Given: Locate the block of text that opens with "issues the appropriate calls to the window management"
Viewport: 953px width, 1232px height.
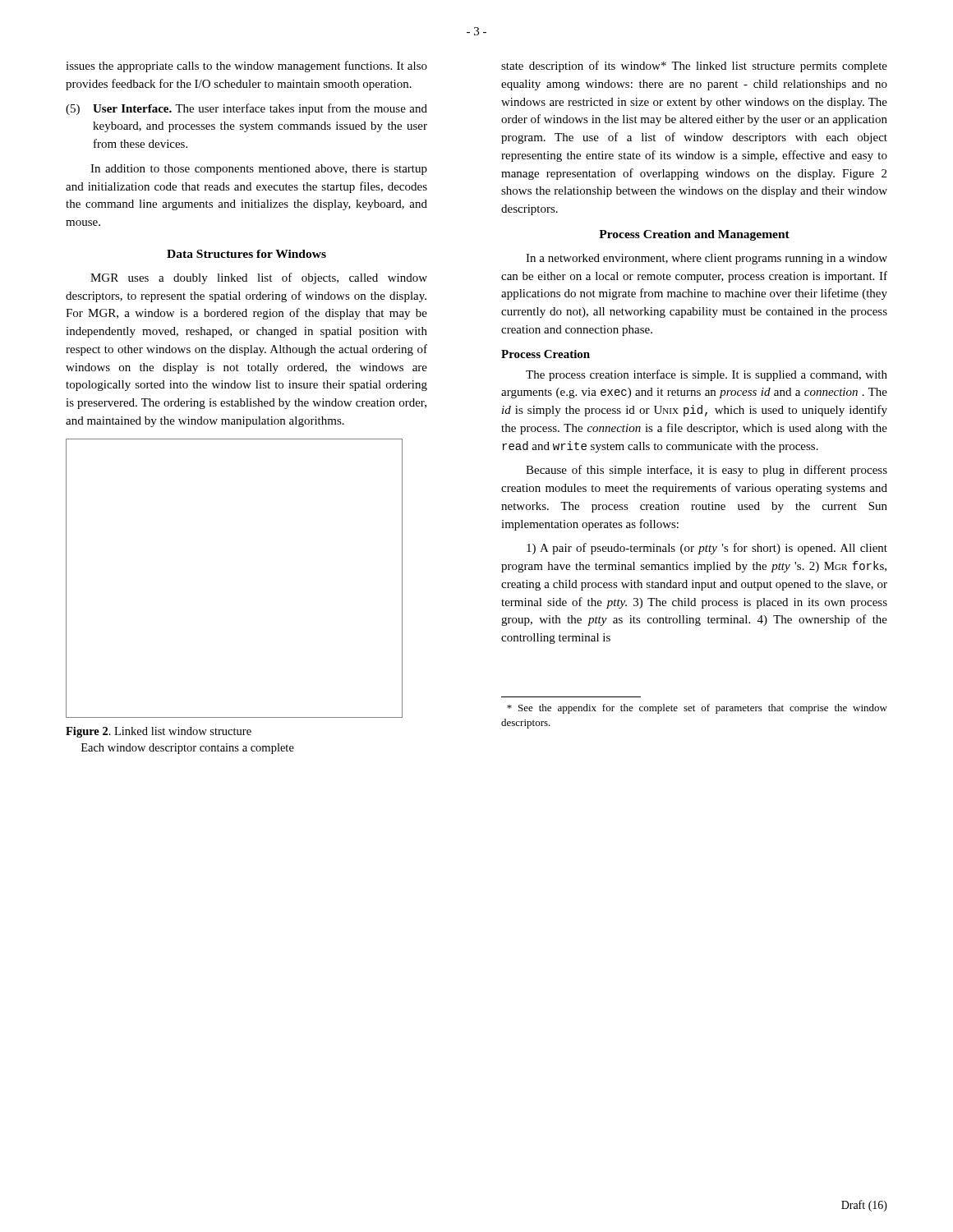Looking at the screenshot, I should [246, 75].
